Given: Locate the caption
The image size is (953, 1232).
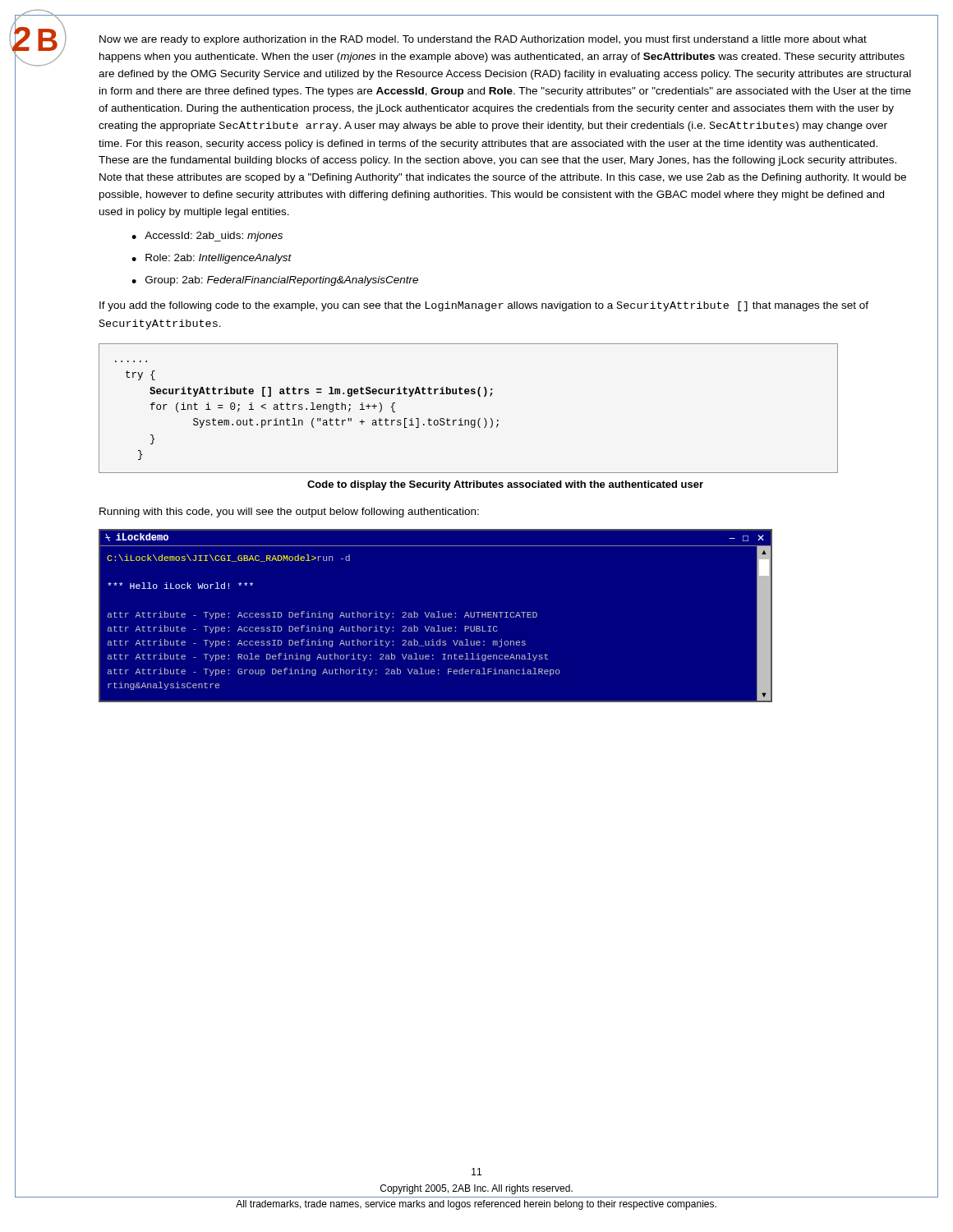Looking at the screenshot, I should 505,484.
